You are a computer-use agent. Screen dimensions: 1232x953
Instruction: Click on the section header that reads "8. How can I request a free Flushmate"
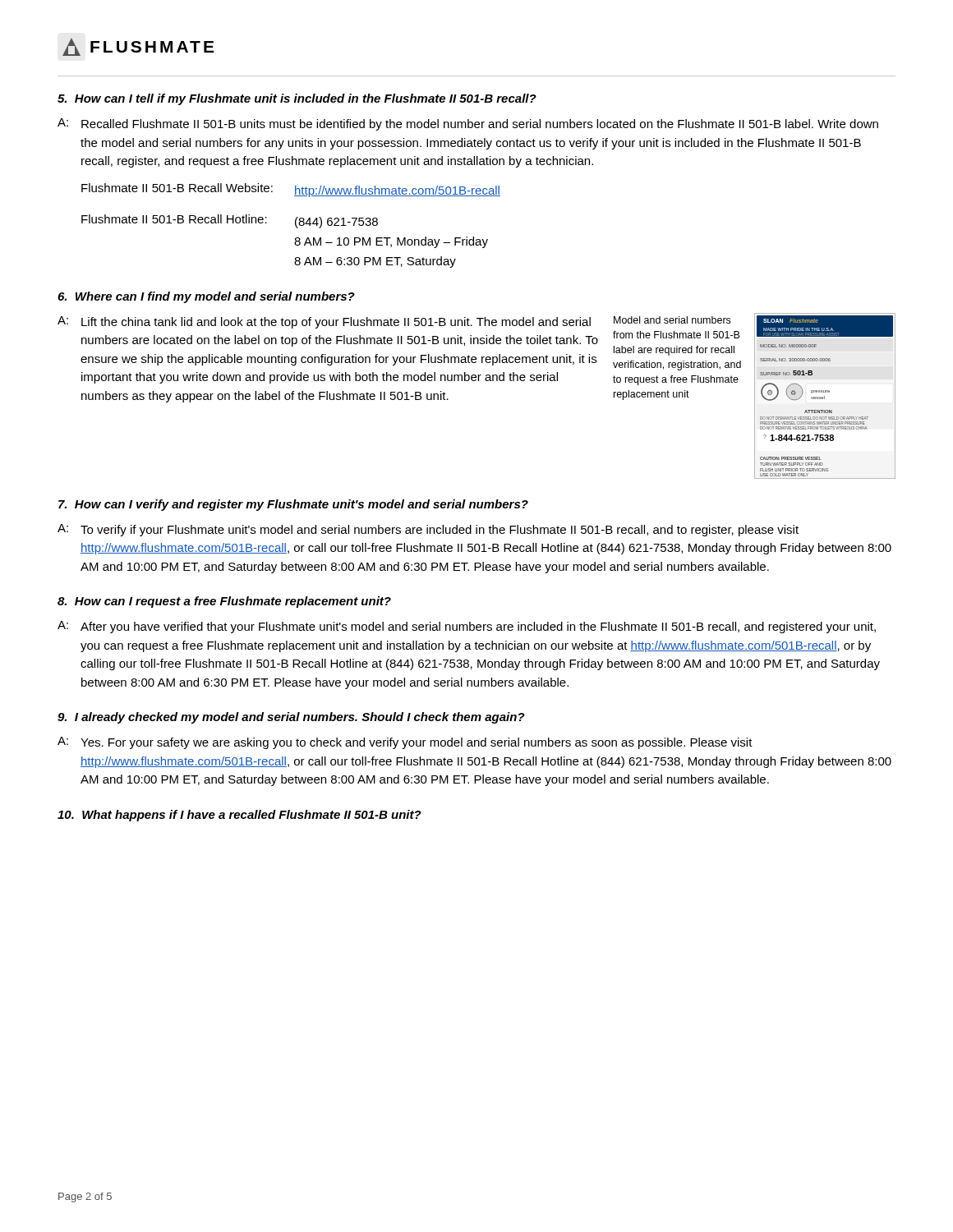click(x=224, y=602)
